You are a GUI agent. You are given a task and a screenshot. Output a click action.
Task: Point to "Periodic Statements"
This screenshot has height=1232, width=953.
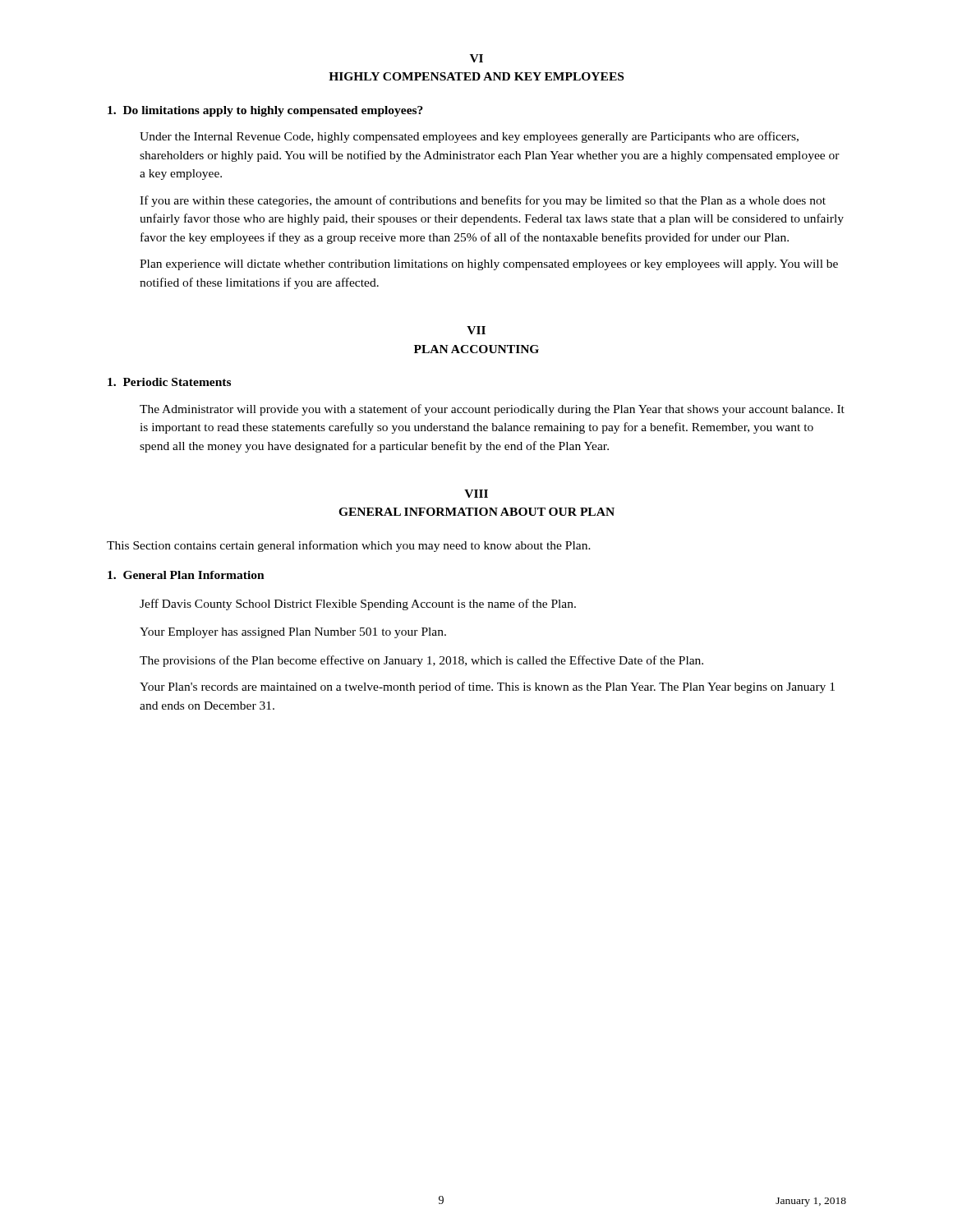click(x=169, y=382)
